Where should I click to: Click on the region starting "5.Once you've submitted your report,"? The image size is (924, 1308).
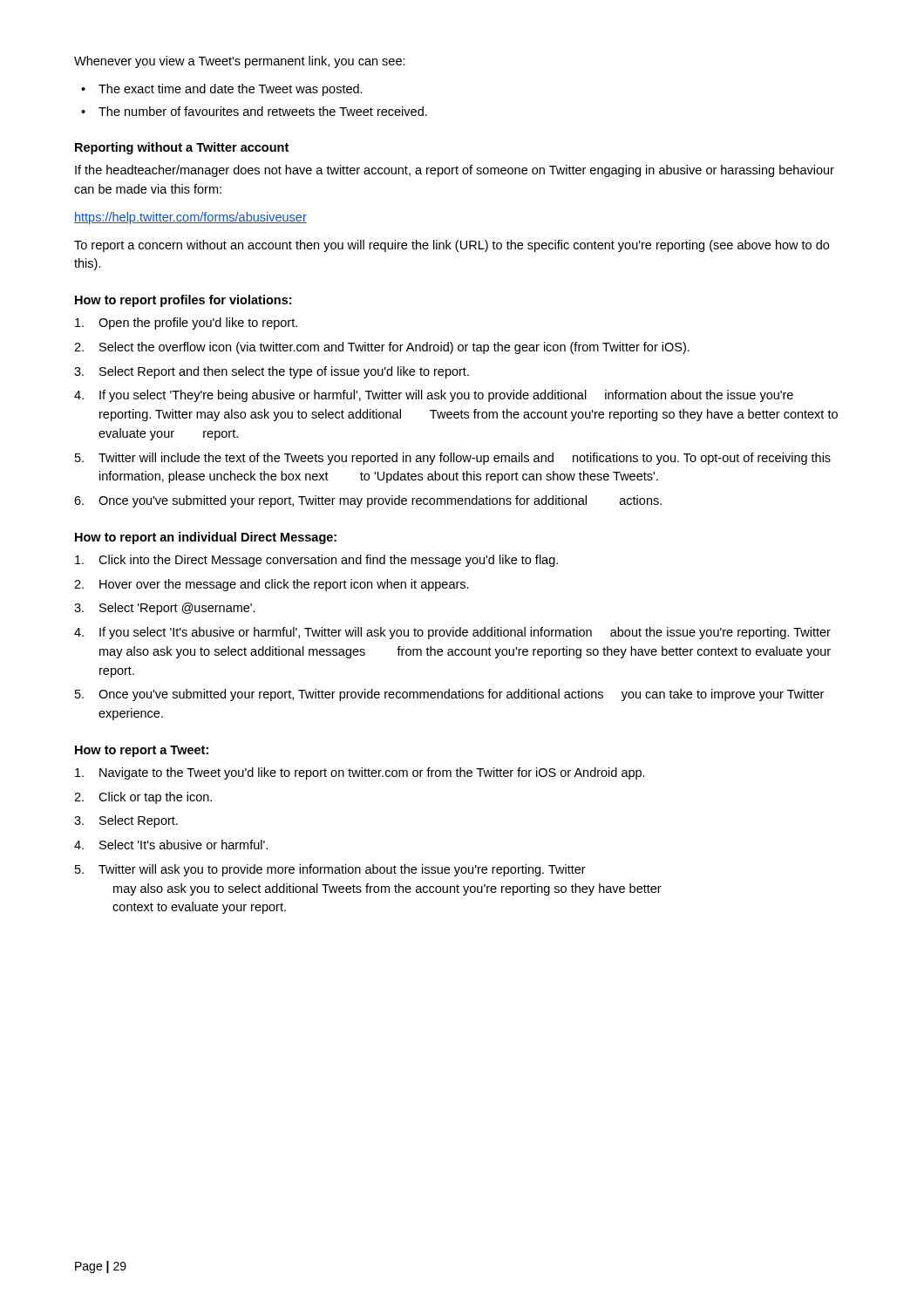[x=449, y=703]
